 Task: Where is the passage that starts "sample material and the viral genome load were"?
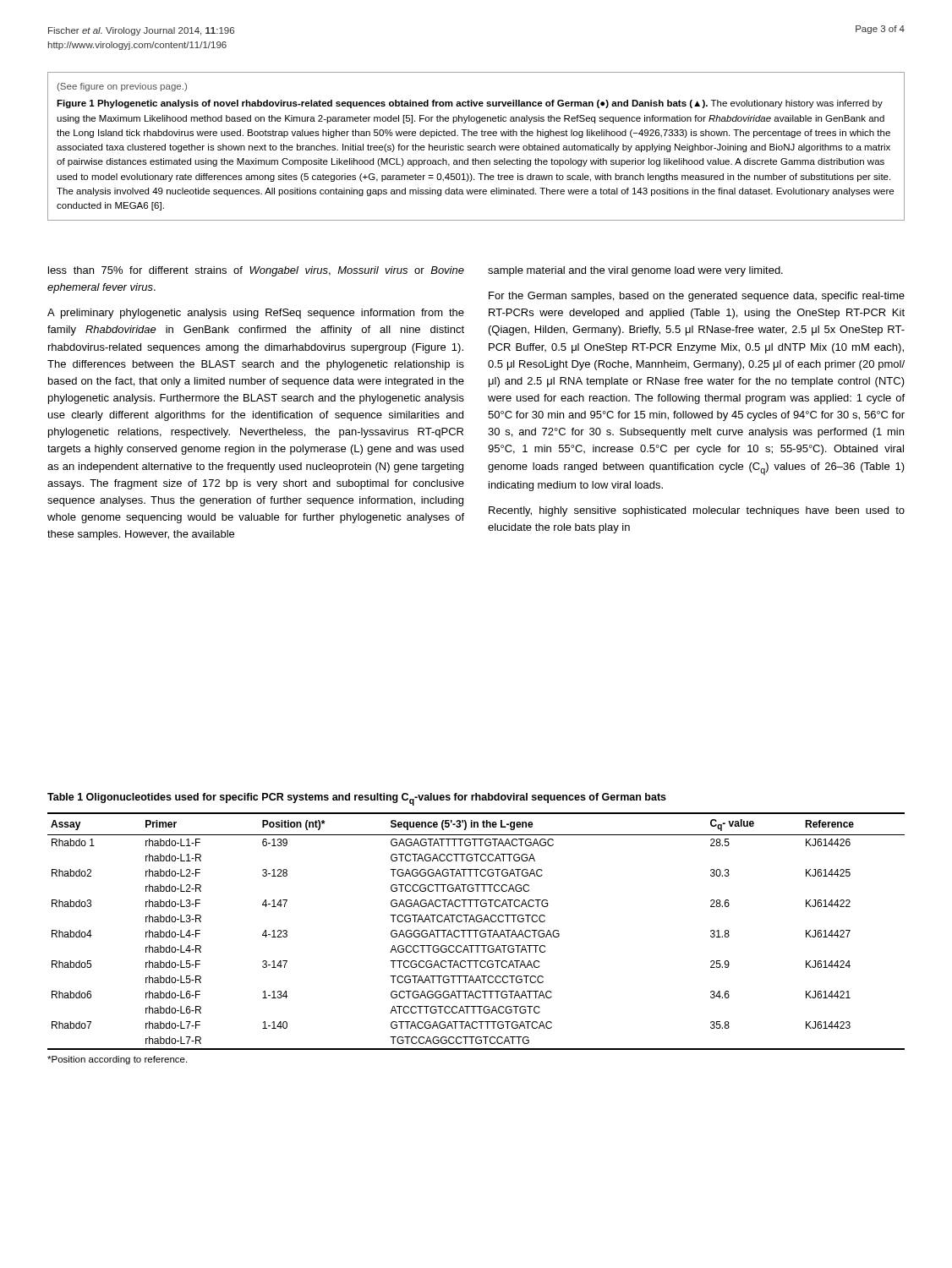pyautogui.click(x=696, y=399)
